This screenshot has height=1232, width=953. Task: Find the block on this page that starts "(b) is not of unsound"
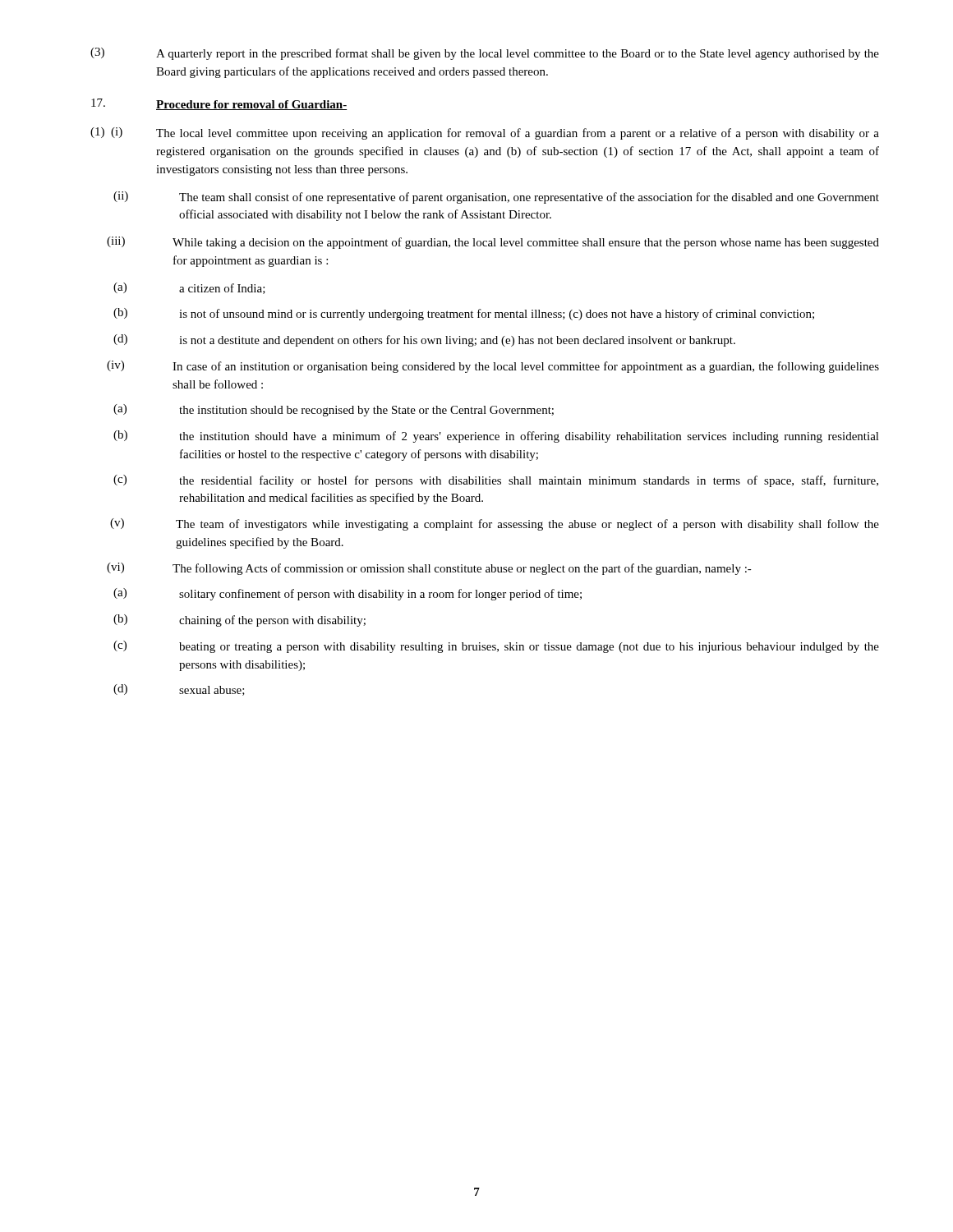[485, 315]
